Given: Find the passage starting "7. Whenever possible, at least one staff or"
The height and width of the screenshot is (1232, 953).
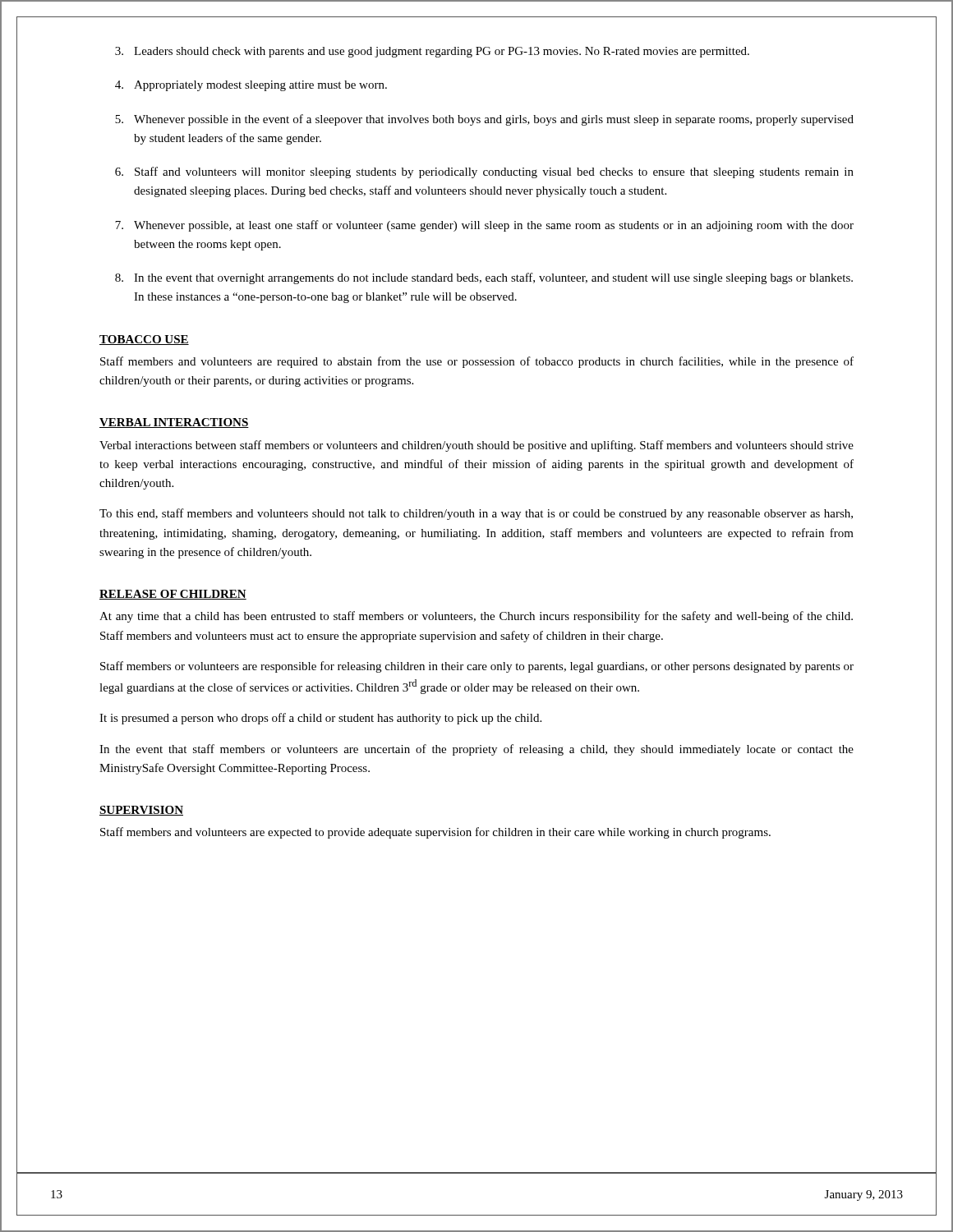Looking at the screenshot, I should (476, 235).
